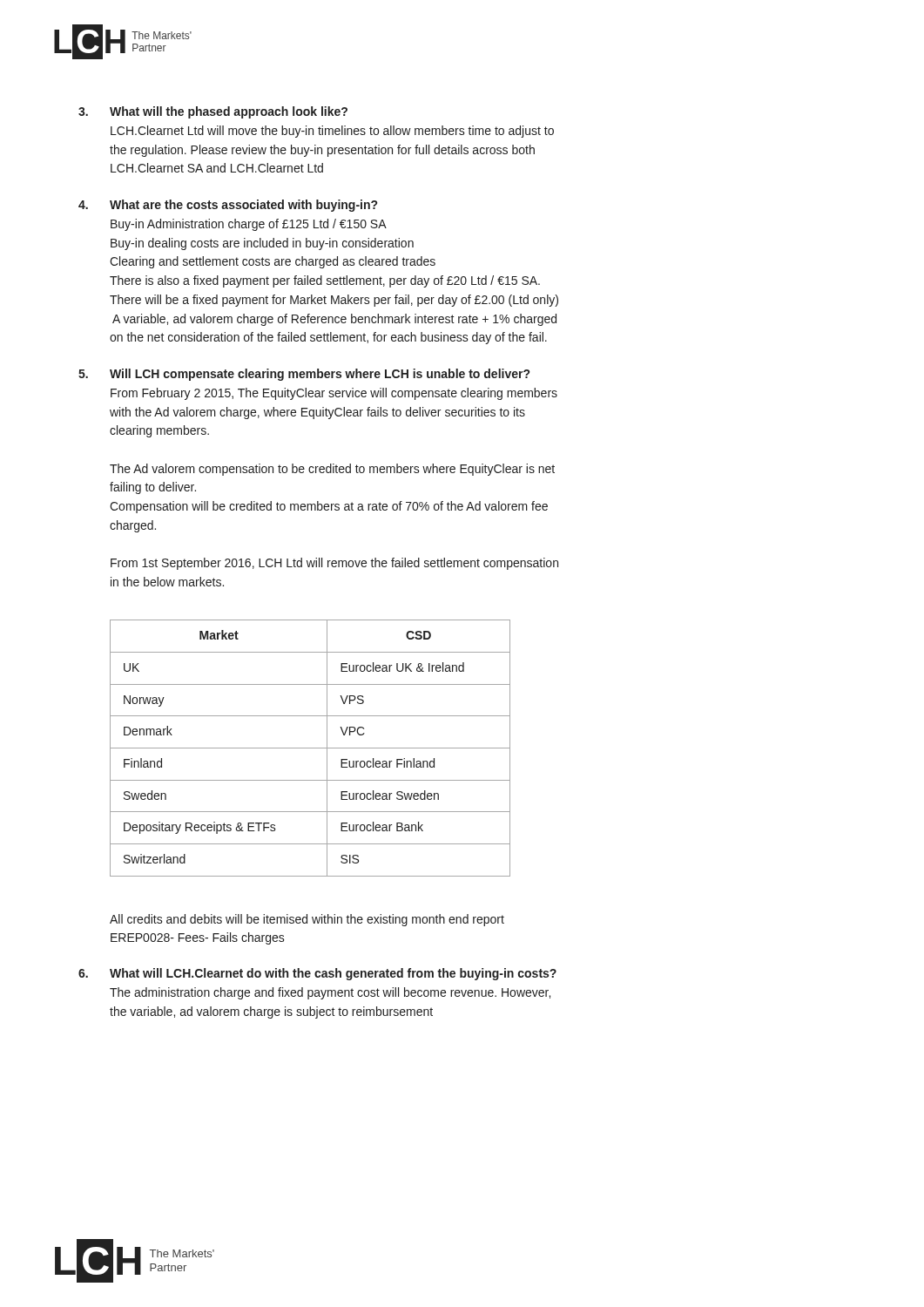Find the block starting "6. What will LCH.Clearnet do with"
The height and width of the screenshot is (1307, 924).
click(462, 994)
